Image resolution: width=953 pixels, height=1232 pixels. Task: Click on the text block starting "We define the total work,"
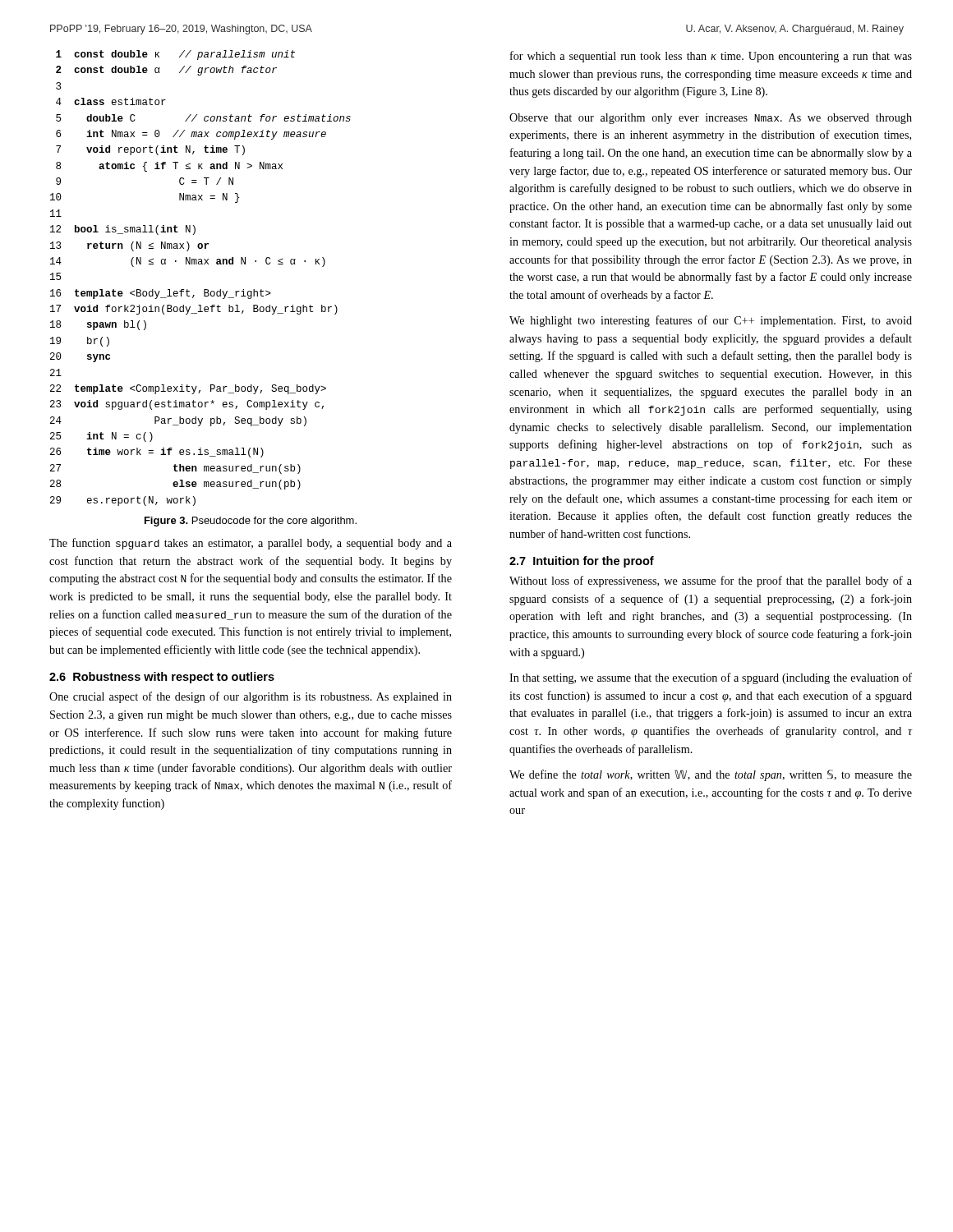(711, 792)
